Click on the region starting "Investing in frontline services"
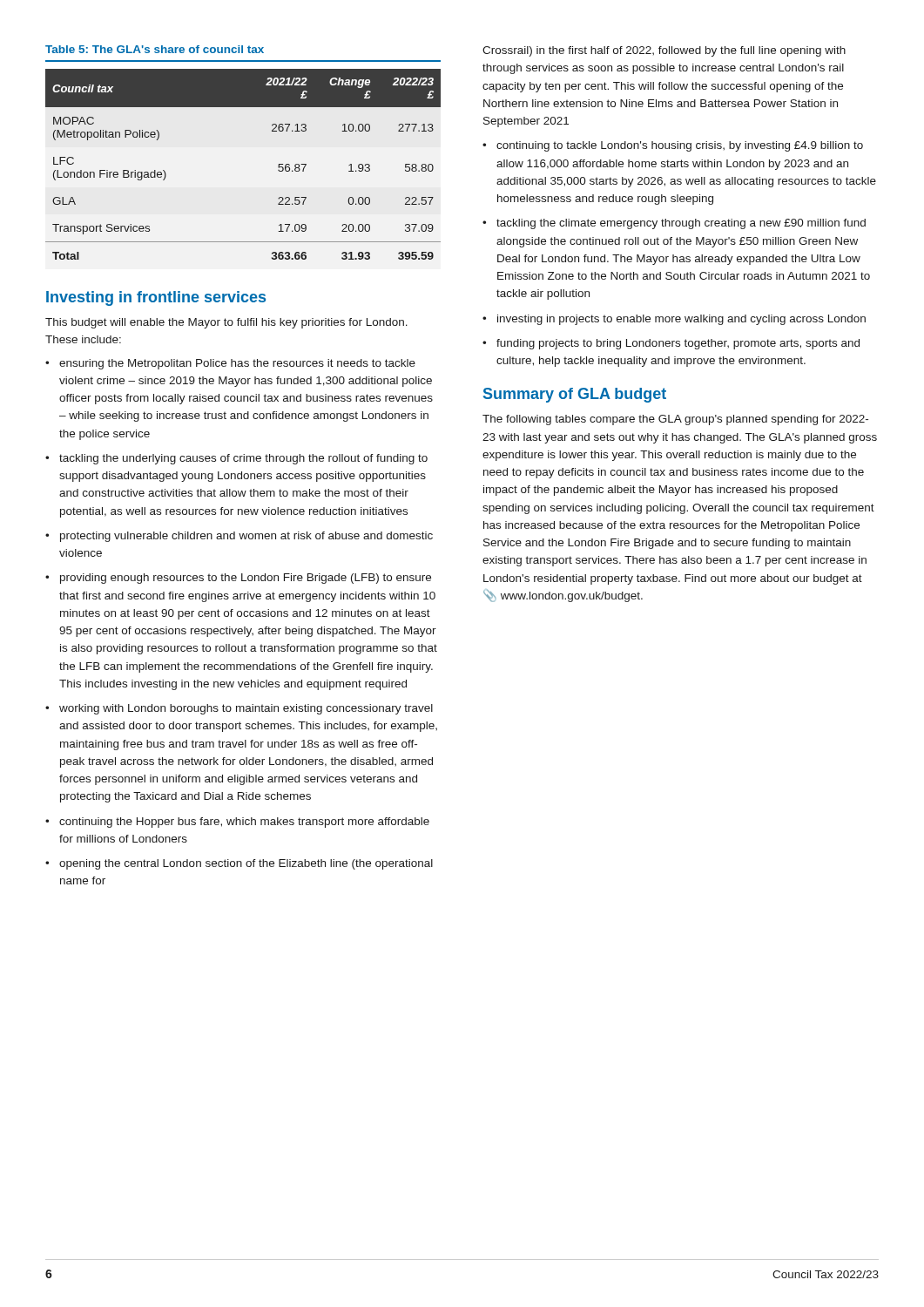Image resolution: width=924 pixels, height=1307 pixels. pos(156,297)
